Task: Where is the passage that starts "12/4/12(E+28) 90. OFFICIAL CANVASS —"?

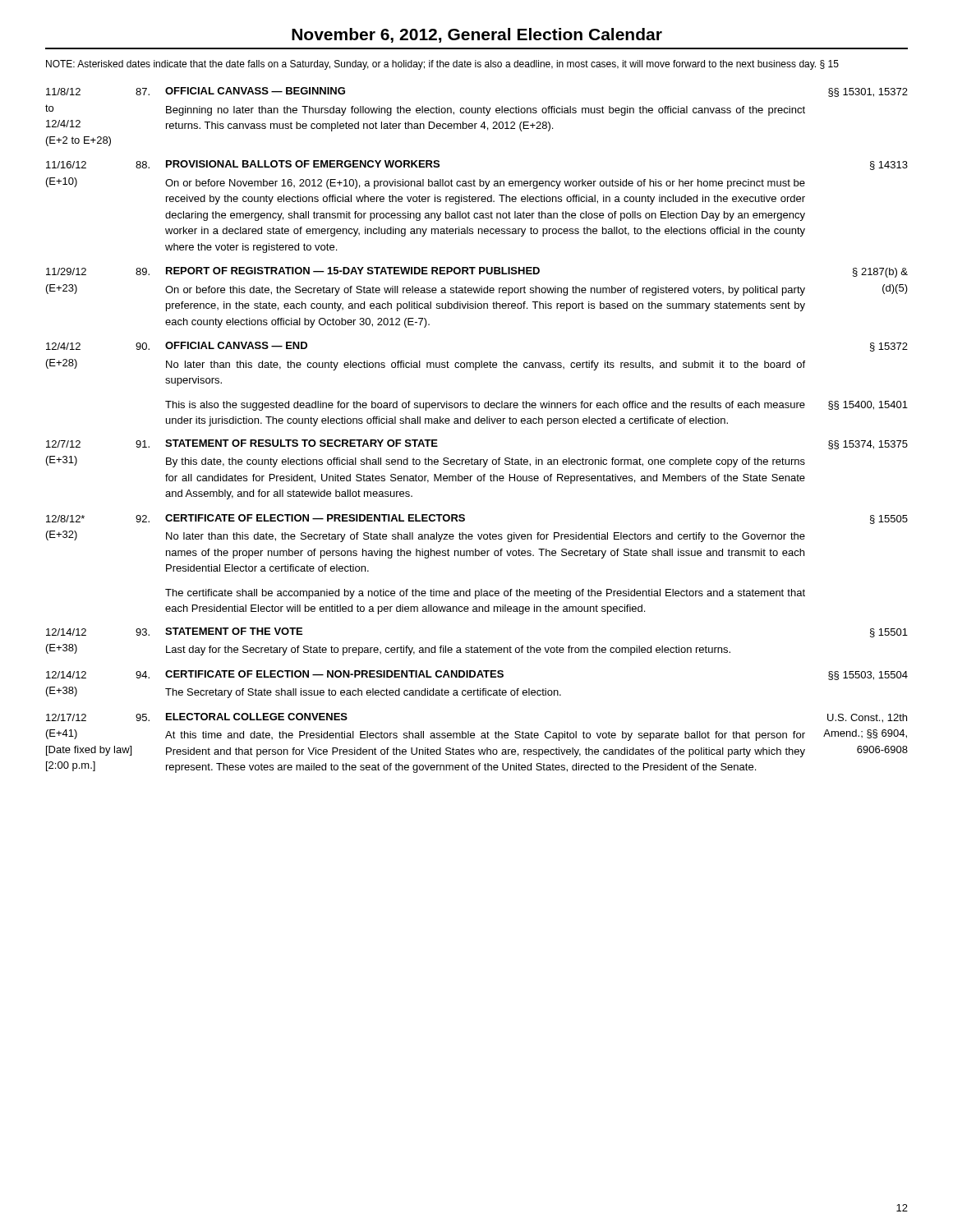Action: click(x=476, y=363)
